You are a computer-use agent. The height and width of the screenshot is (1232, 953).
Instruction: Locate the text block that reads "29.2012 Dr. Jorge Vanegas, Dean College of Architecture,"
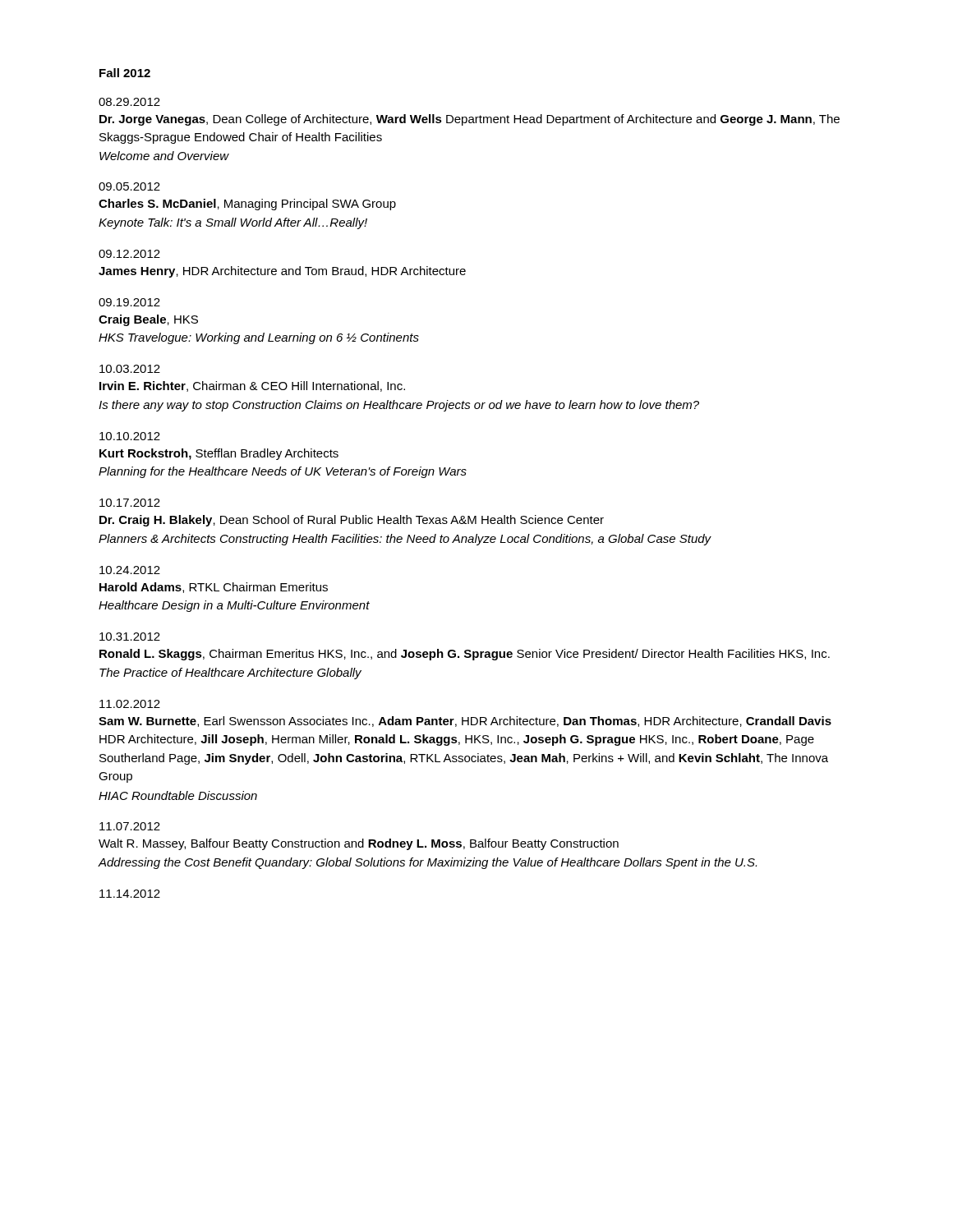pyautogui.click(x=476, y=129)
